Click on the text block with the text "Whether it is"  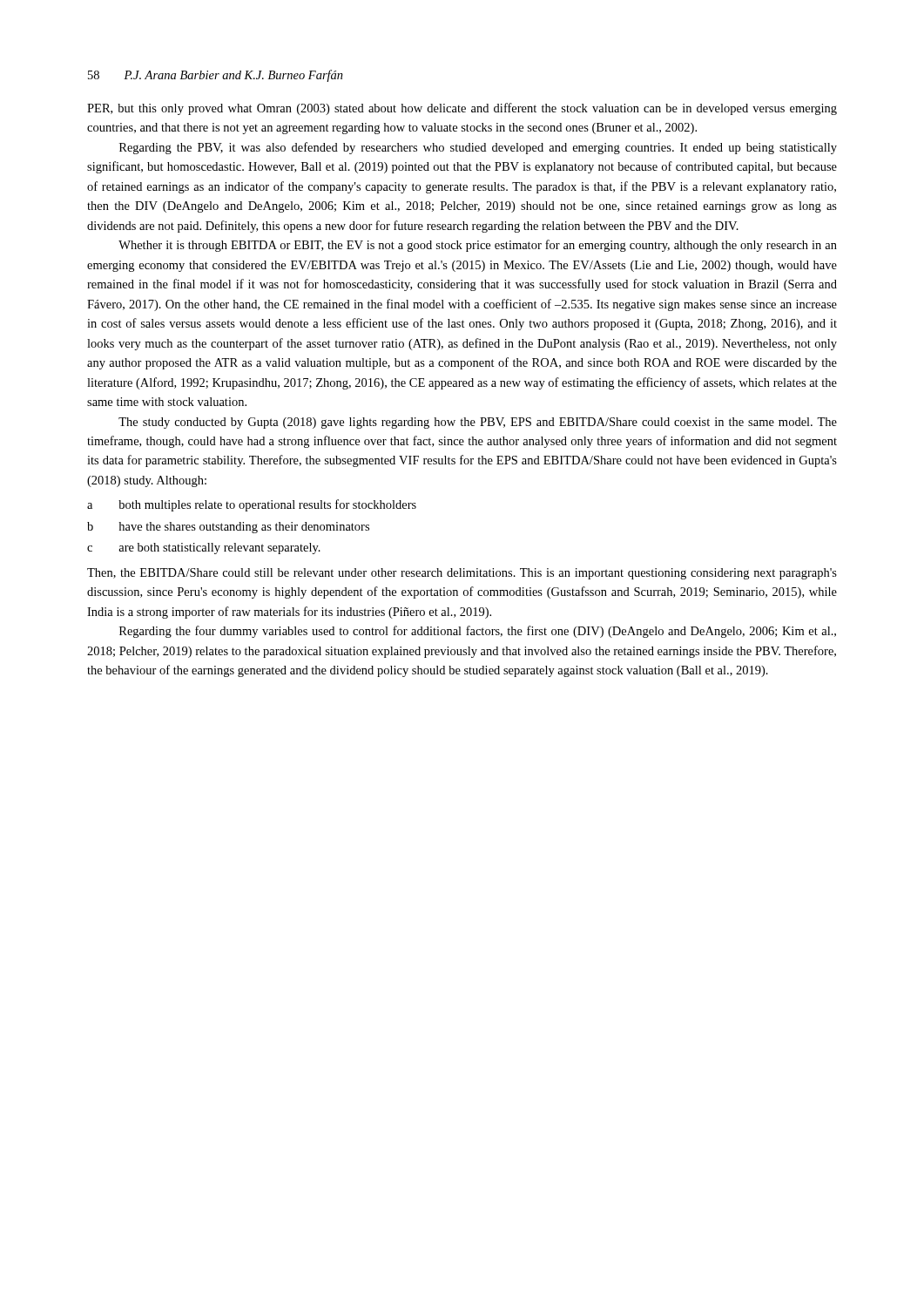pyautogui.click(x=462, y=324)
